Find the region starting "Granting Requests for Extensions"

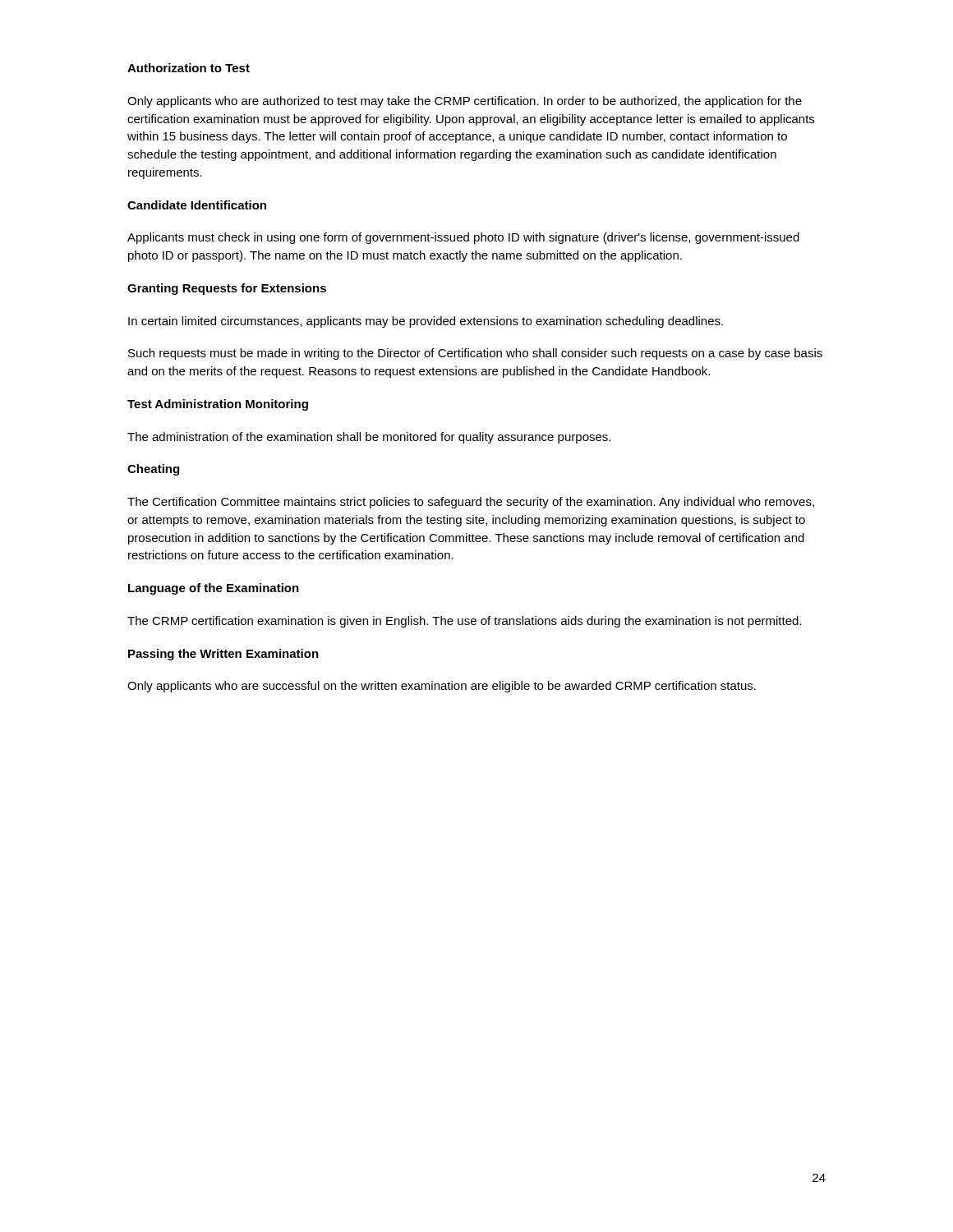[227, 289]
